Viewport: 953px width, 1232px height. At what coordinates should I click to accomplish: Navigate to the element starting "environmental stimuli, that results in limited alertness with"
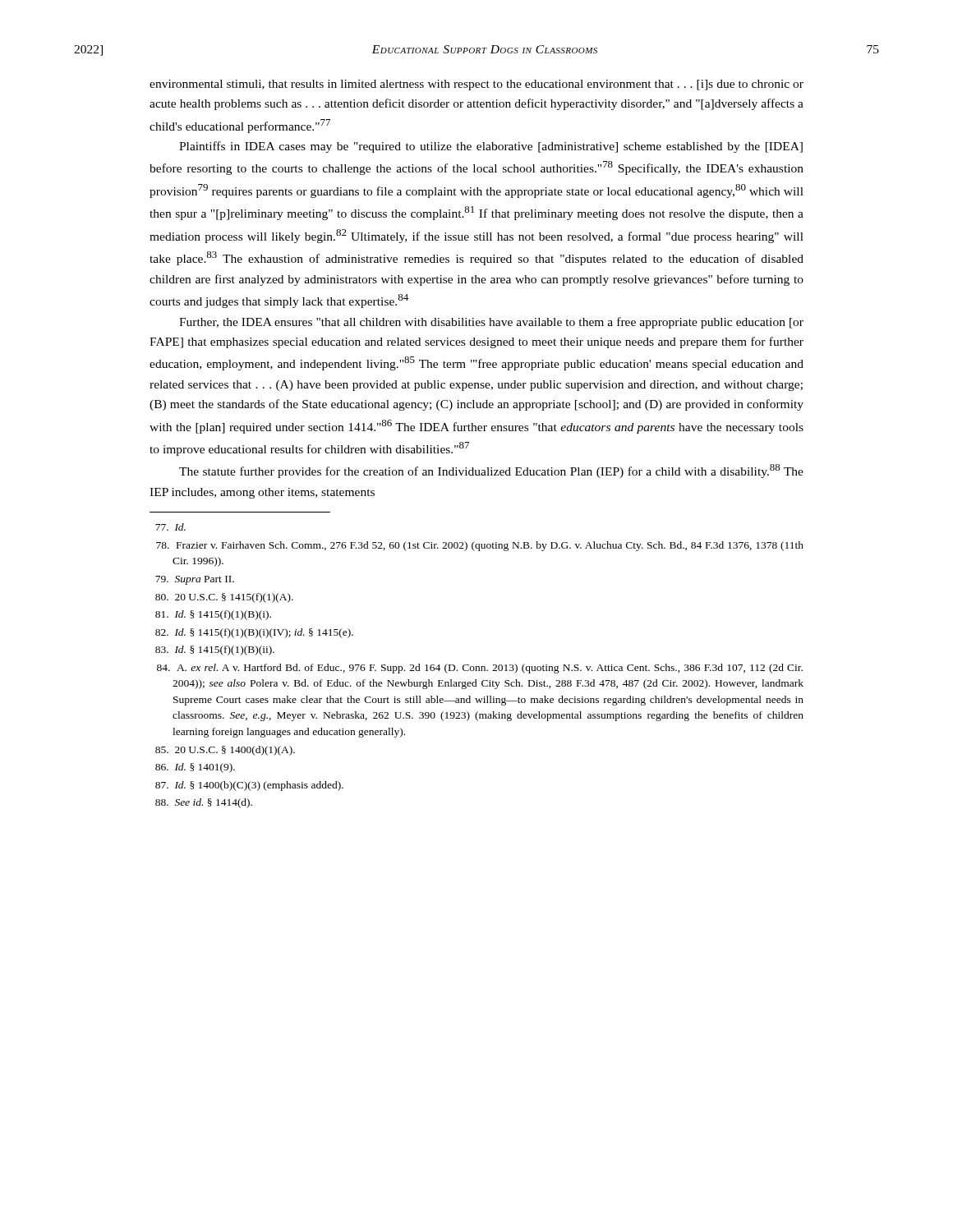click(476, 105)
